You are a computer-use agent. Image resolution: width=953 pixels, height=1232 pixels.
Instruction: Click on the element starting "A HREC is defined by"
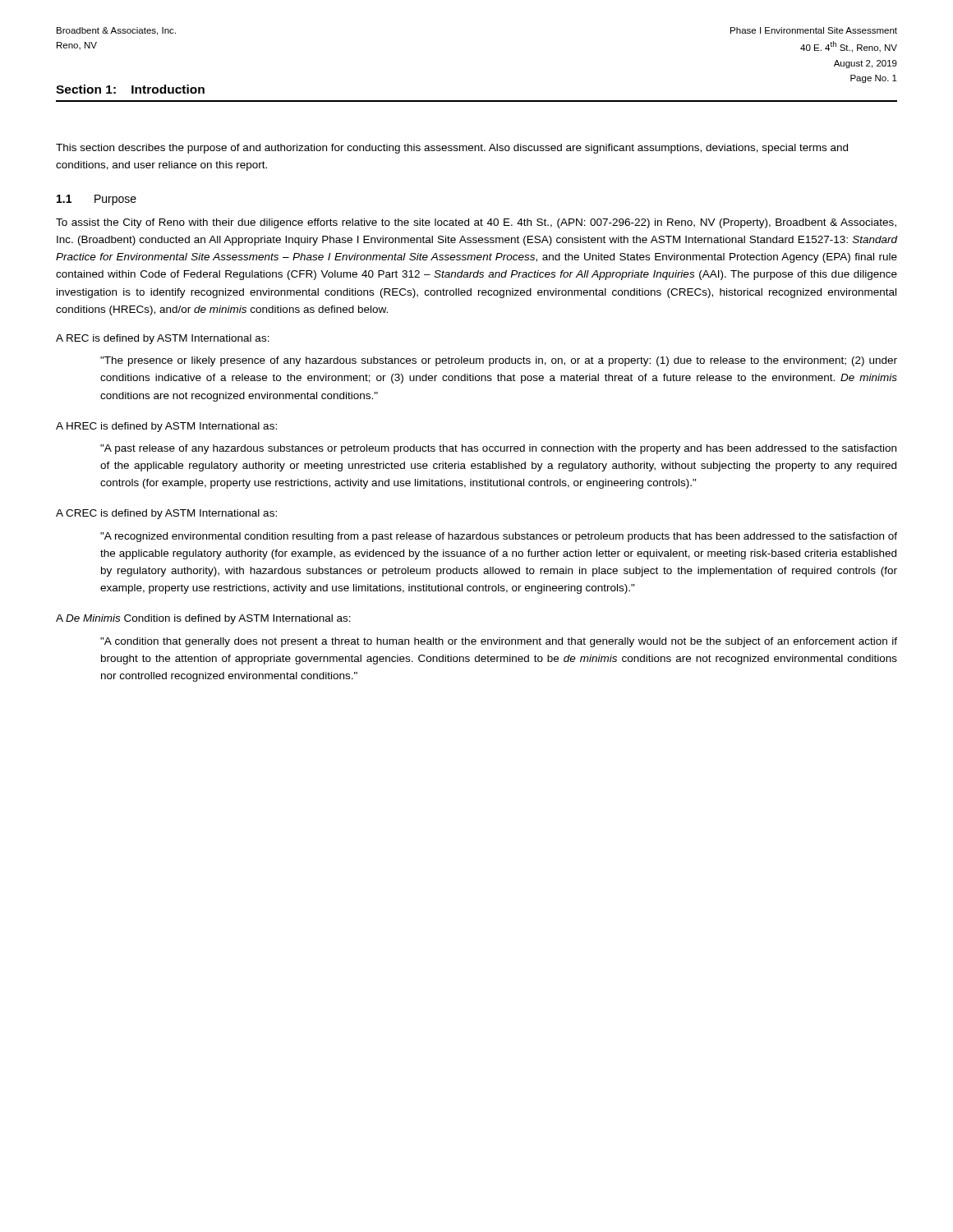coord(167,426)
